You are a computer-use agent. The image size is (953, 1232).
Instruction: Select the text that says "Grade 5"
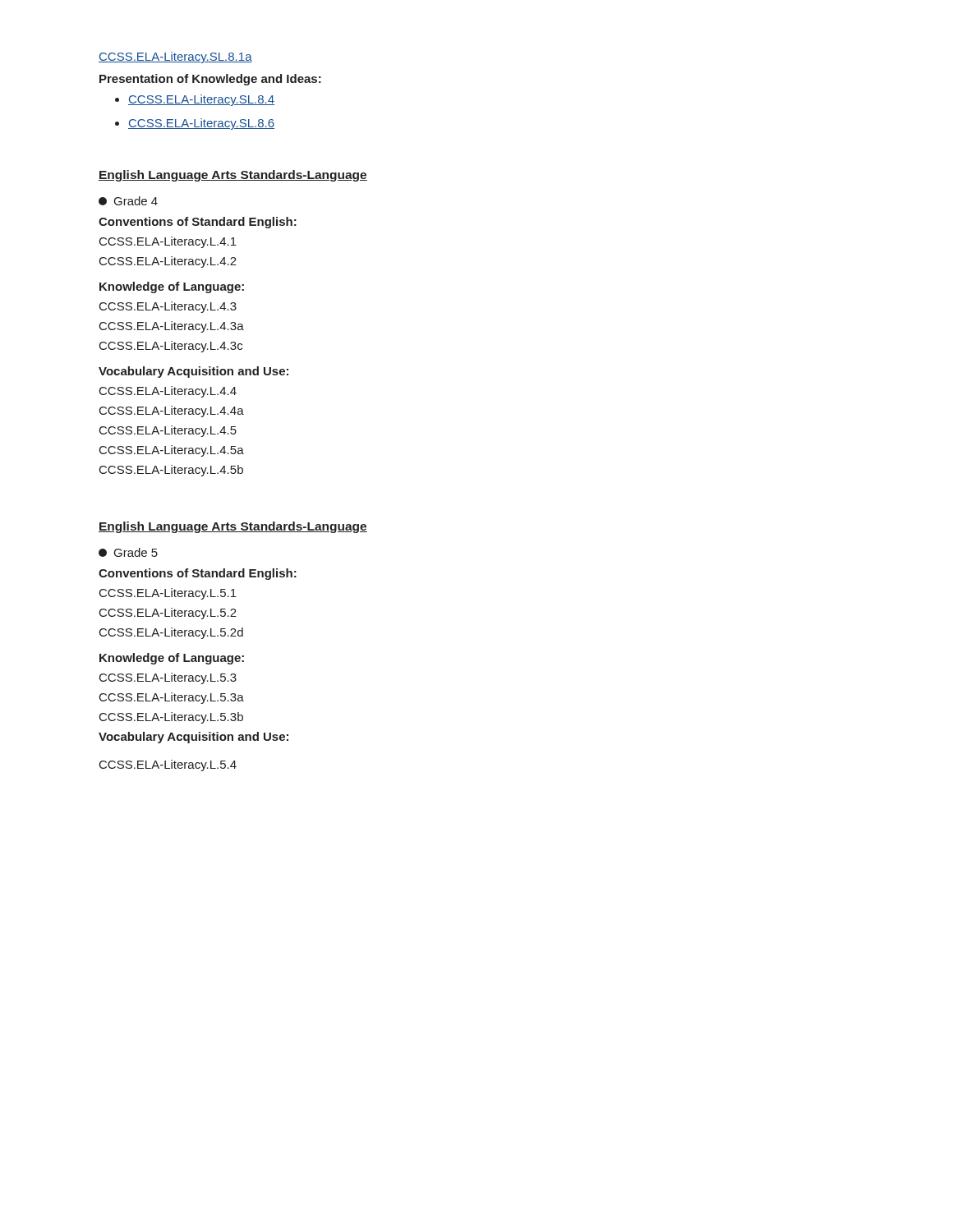click(x=128, y=552)
